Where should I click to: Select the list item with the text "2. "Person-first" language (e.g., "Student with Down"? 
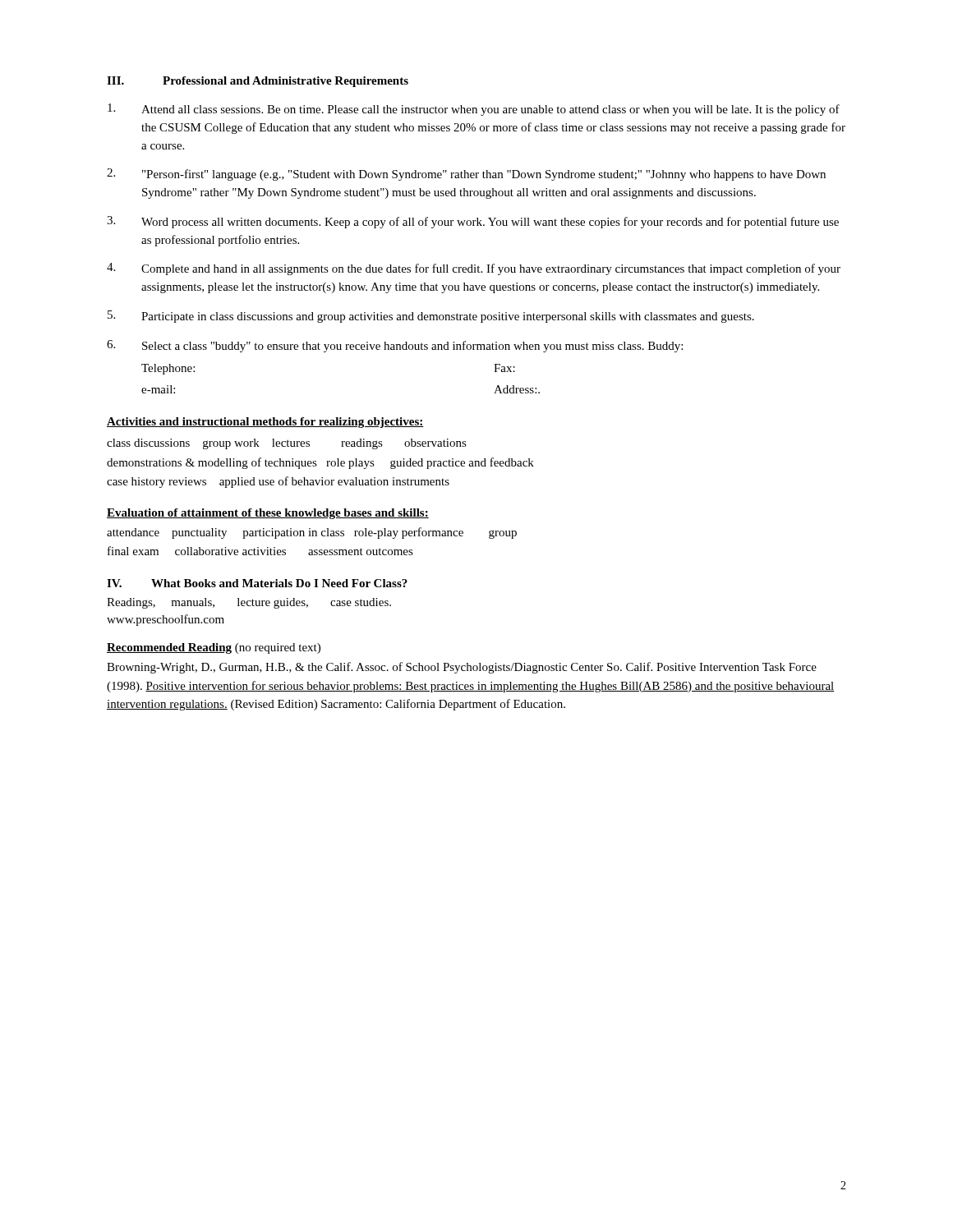[476, 184]
